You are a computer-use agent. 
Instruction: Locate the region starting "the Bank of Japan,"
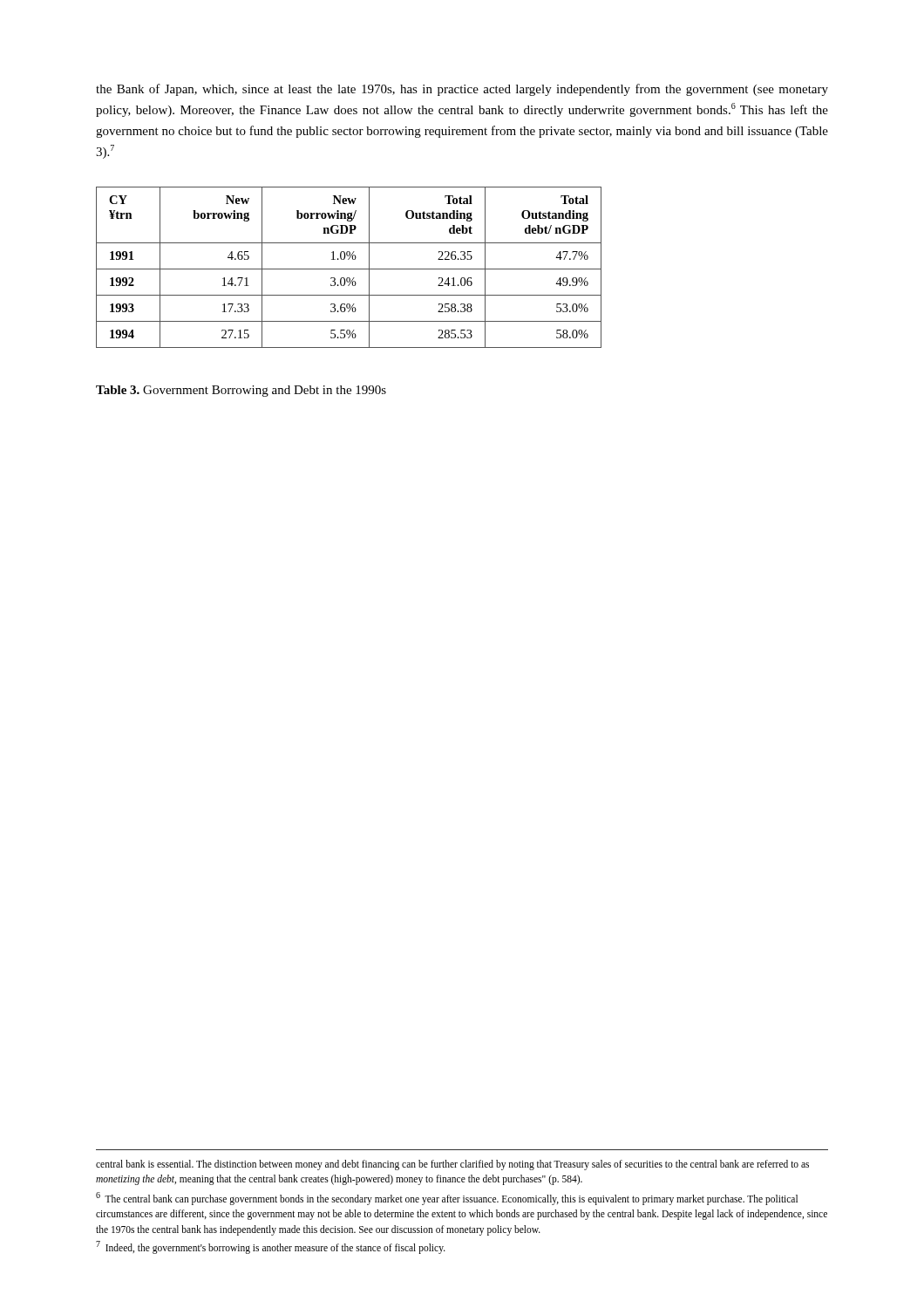click(x=462, y=120)
